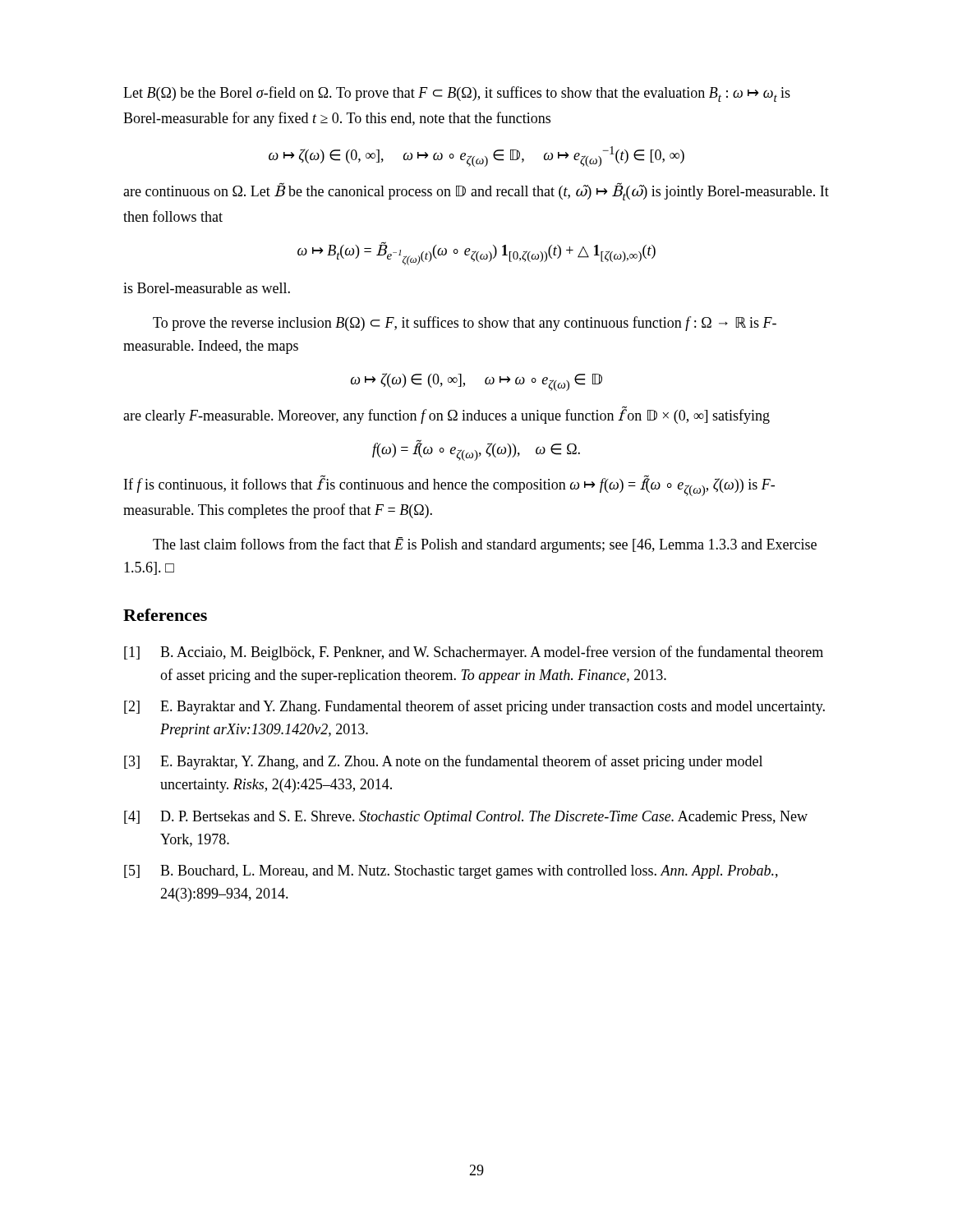Locate the list item that reads "[4] D. P. Bertsekas and S. E."

click(476, 828)
